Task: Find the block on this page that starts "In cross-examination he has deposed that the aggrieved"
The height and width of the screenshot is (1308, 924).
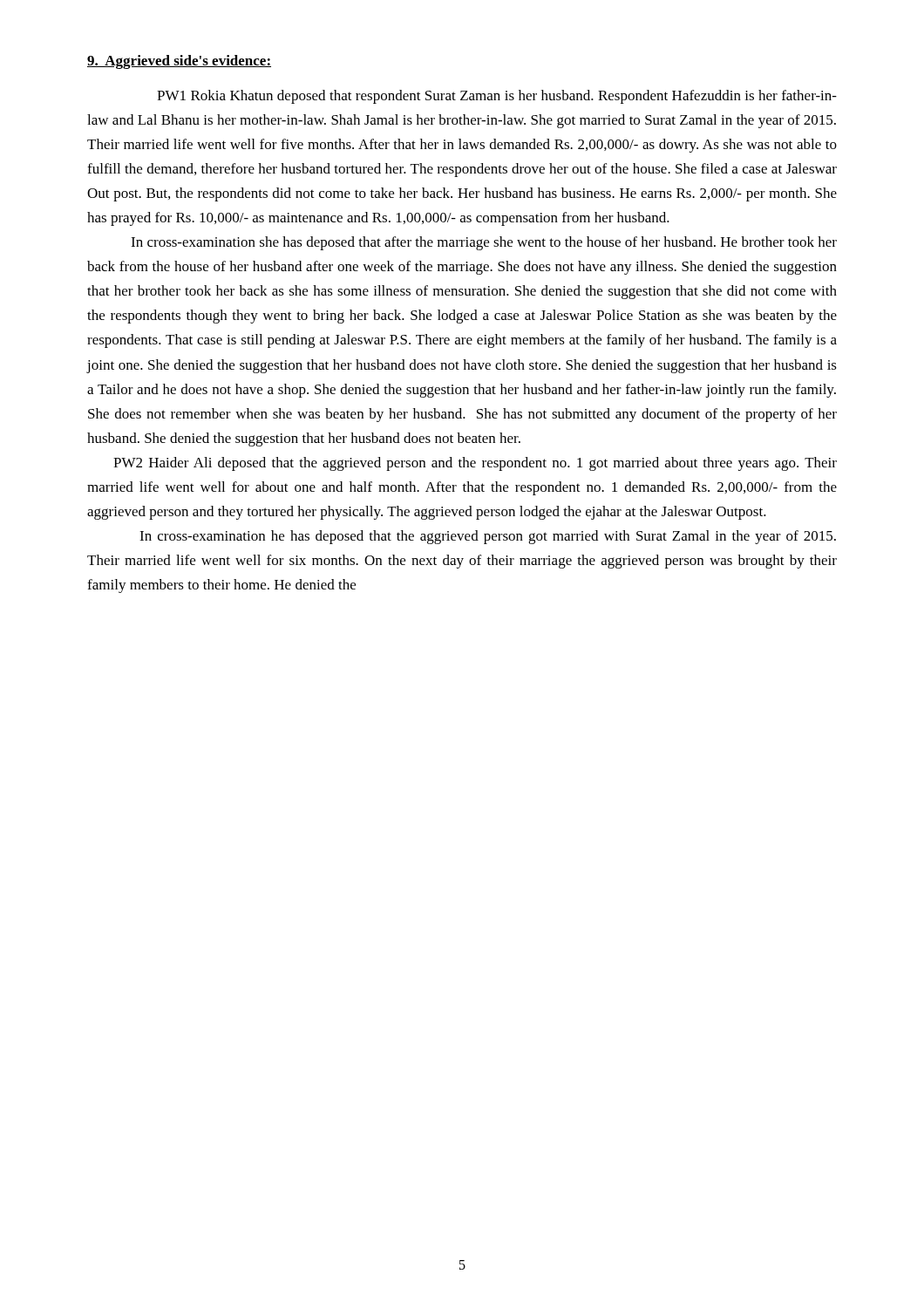Action: (x=462, y=560)
